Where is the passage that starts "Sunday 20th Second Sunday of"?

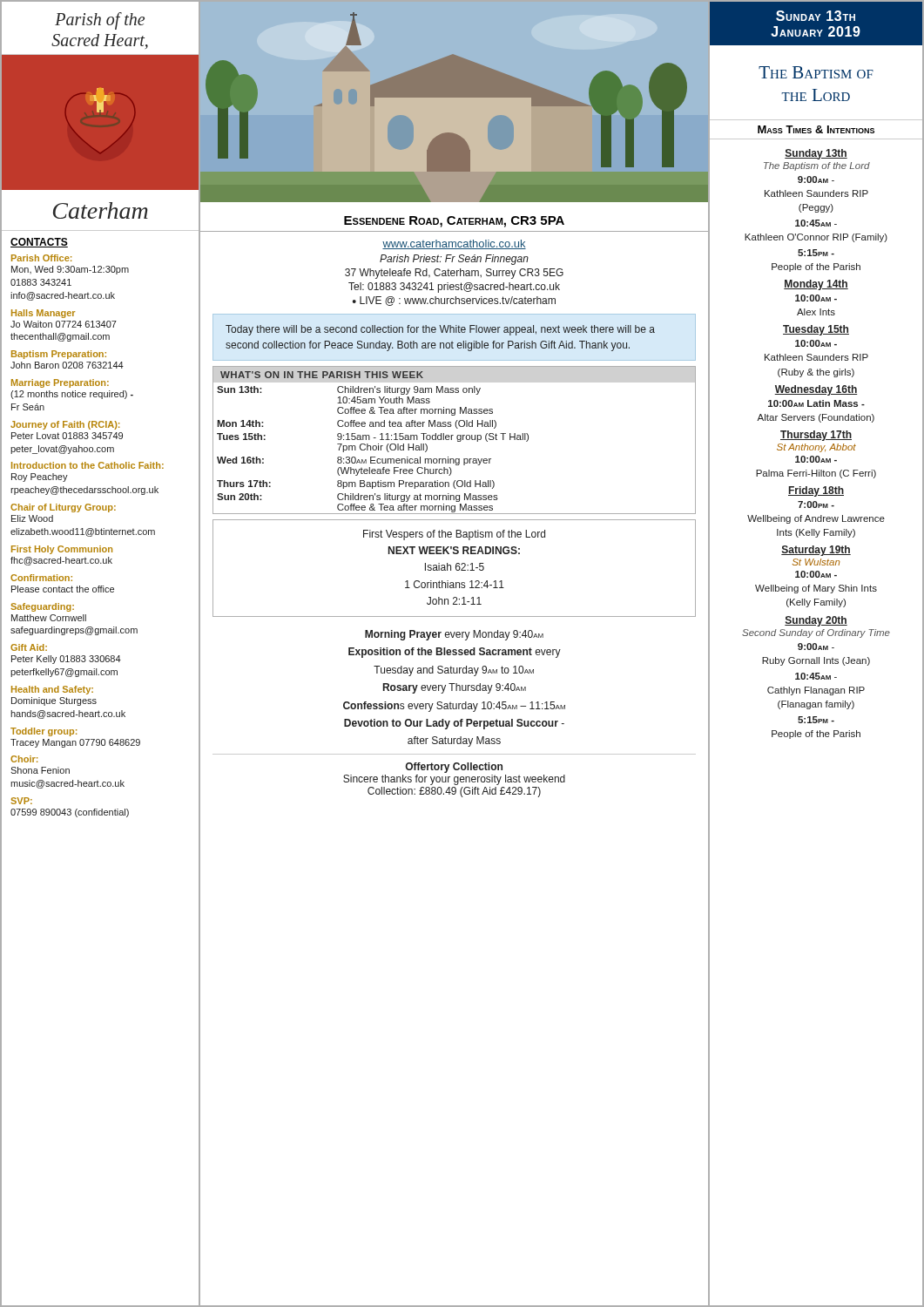tap(816, 677)
